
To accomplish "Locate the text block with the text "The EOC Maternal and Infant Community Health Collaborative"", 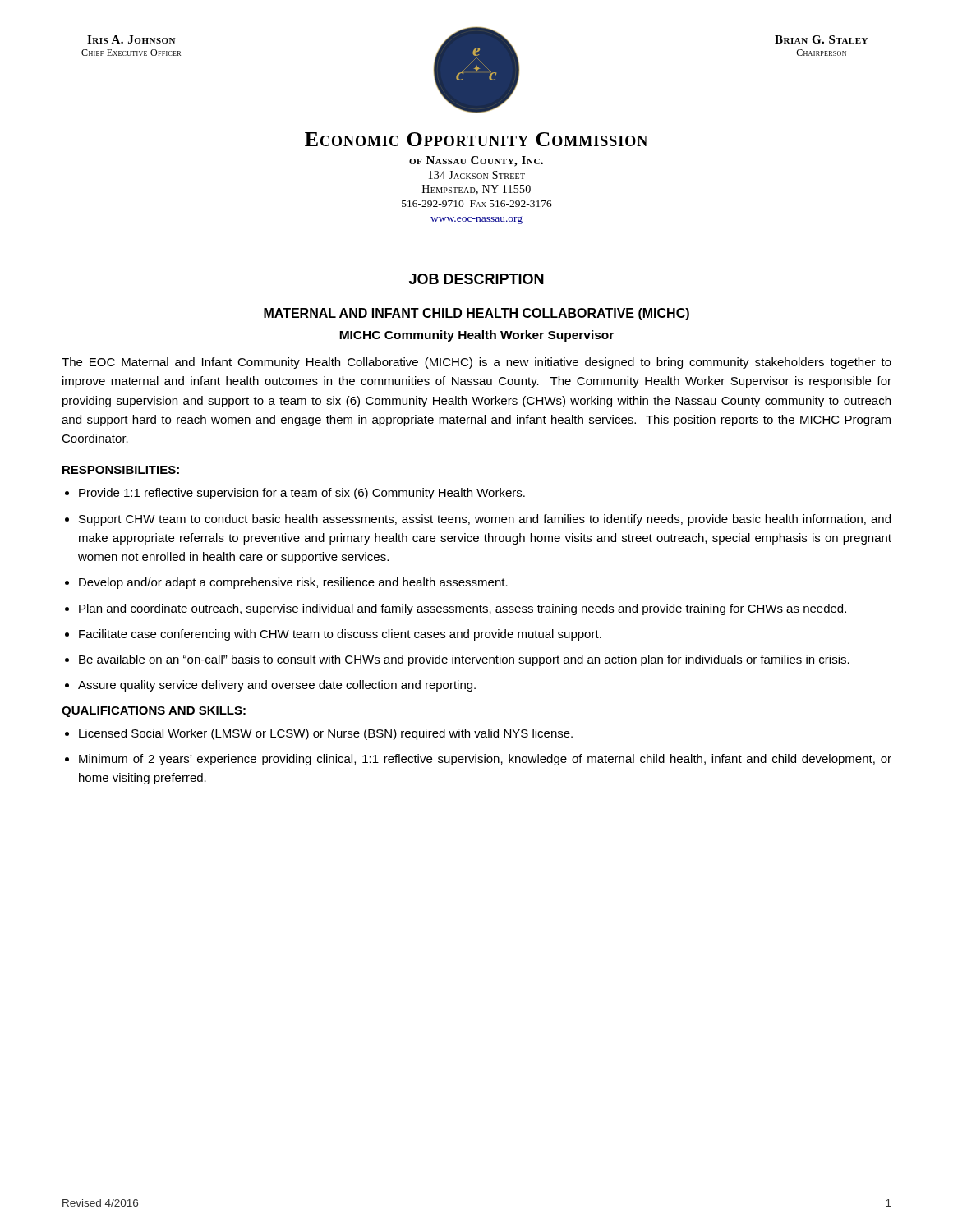I will pos(476,400).
